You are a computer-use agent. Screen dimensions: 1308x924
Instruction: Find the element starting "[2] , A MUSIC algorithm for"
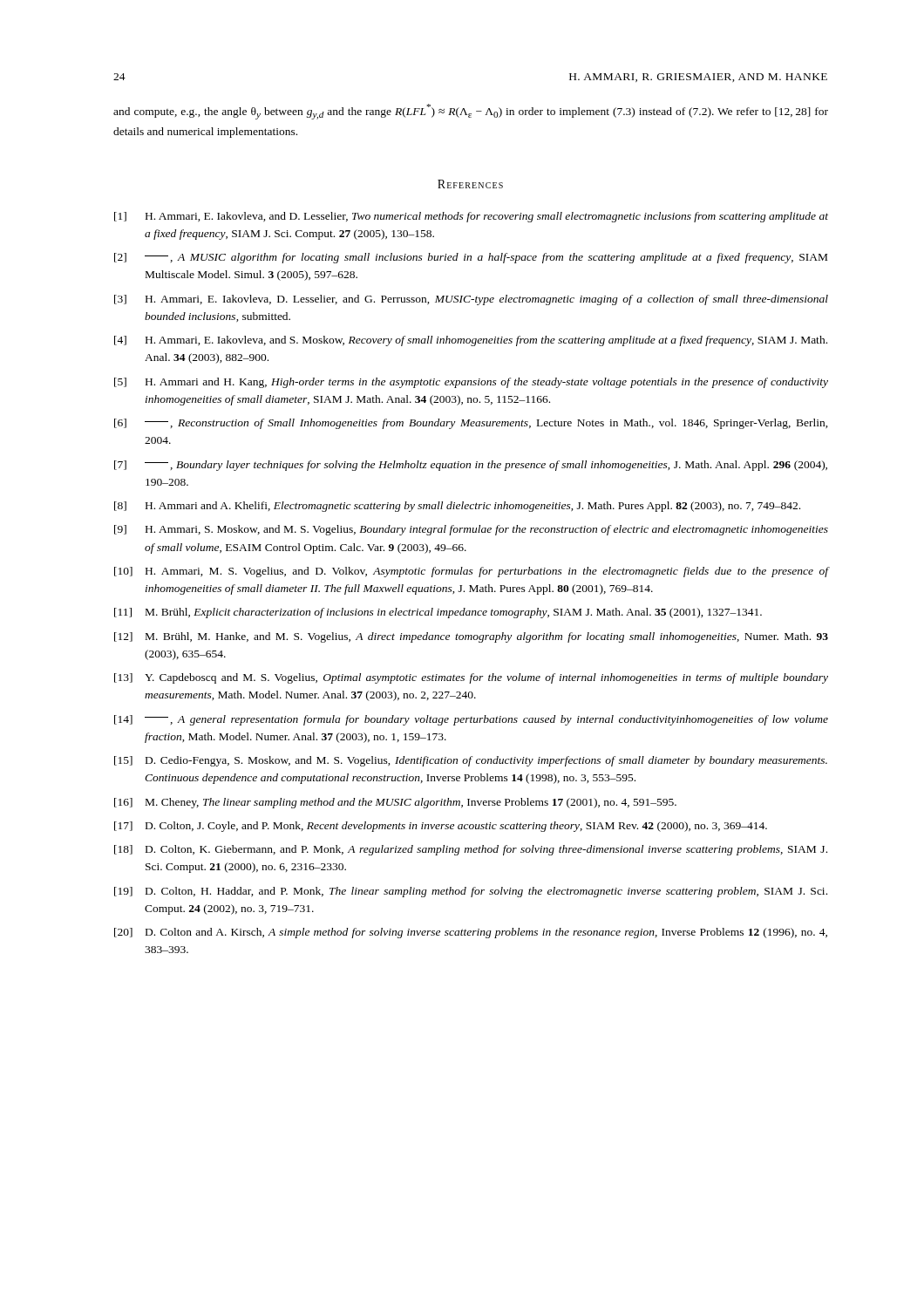click(471, 266)
